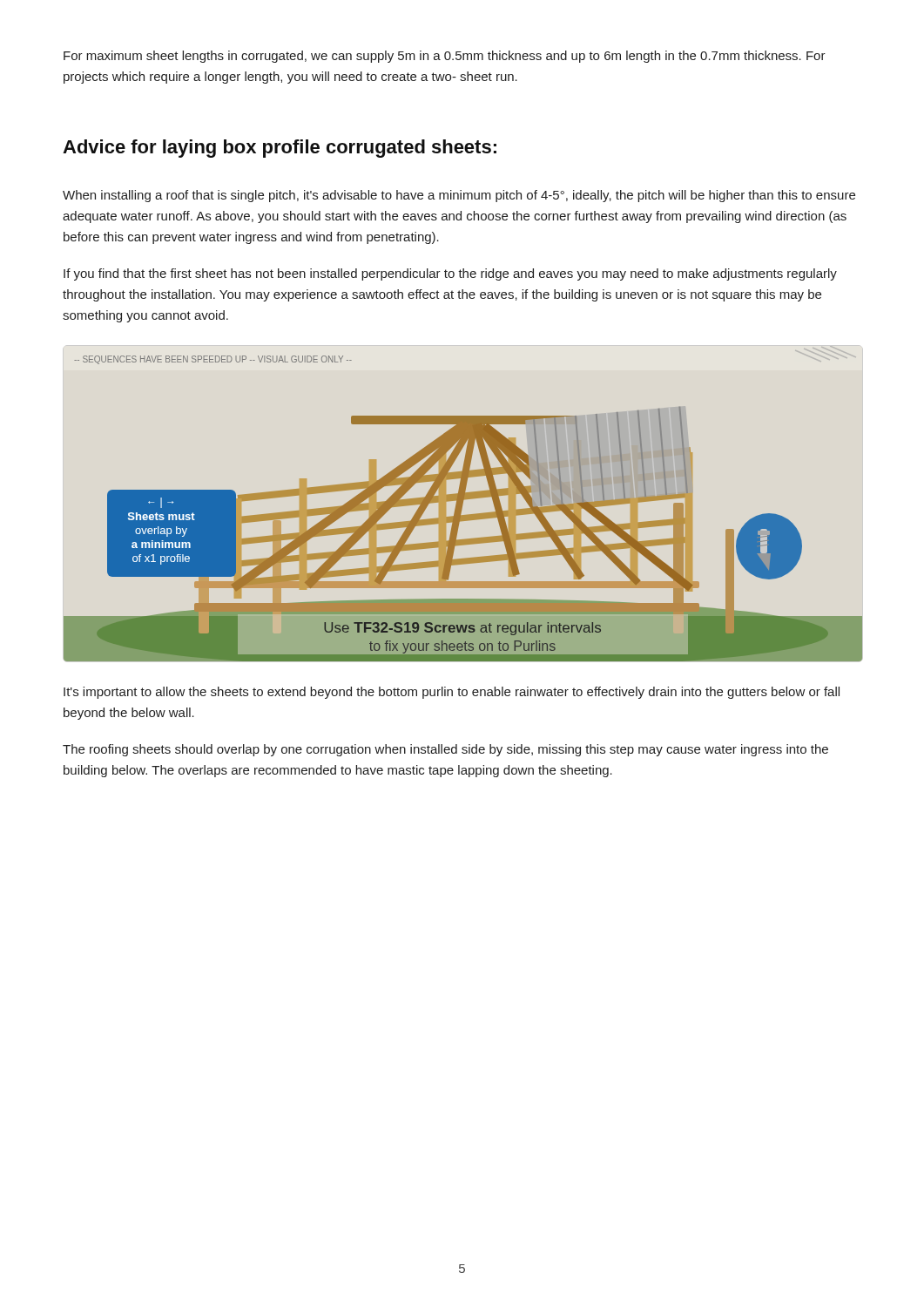This screenshot has height=1307, width=924.
Task: Navigate to the text block starting "For maximum sheet lengths"
Action: (444, 66)
